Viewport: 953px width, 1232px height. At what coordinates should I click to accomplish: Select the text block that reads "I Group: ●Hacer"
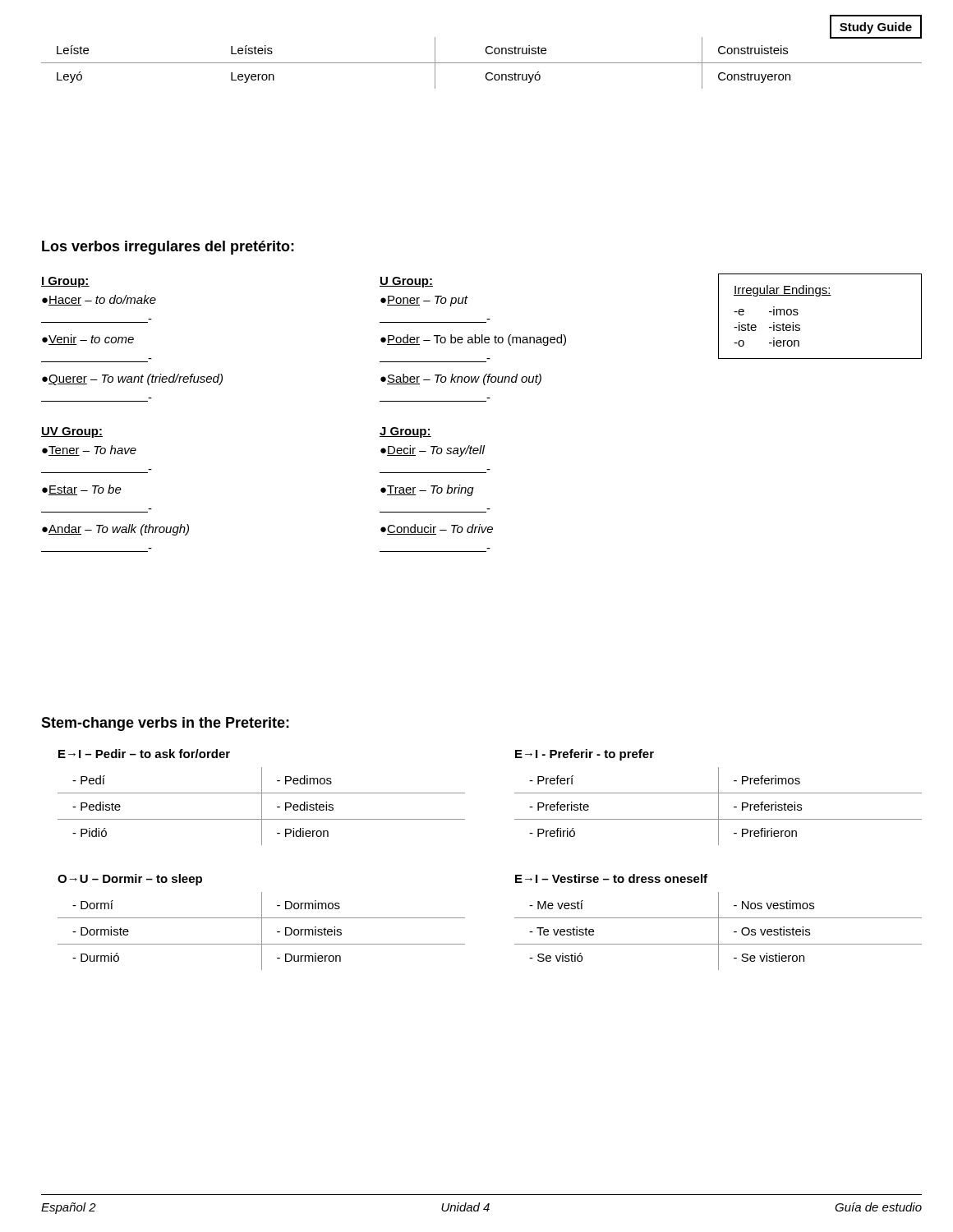coord(65,282)
